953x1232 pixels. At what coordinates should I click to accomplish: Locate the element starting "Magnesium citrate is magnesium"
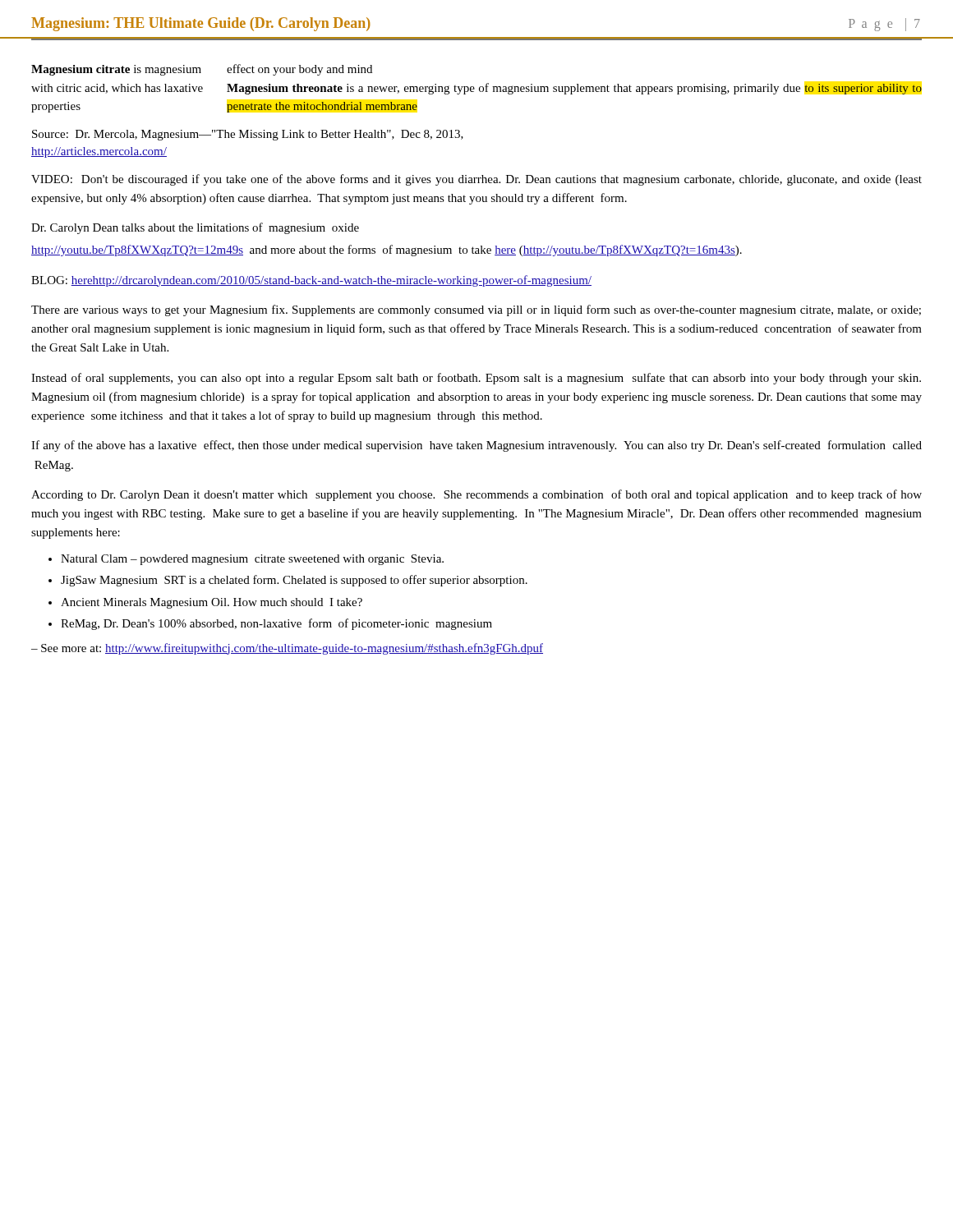point(117,87)
